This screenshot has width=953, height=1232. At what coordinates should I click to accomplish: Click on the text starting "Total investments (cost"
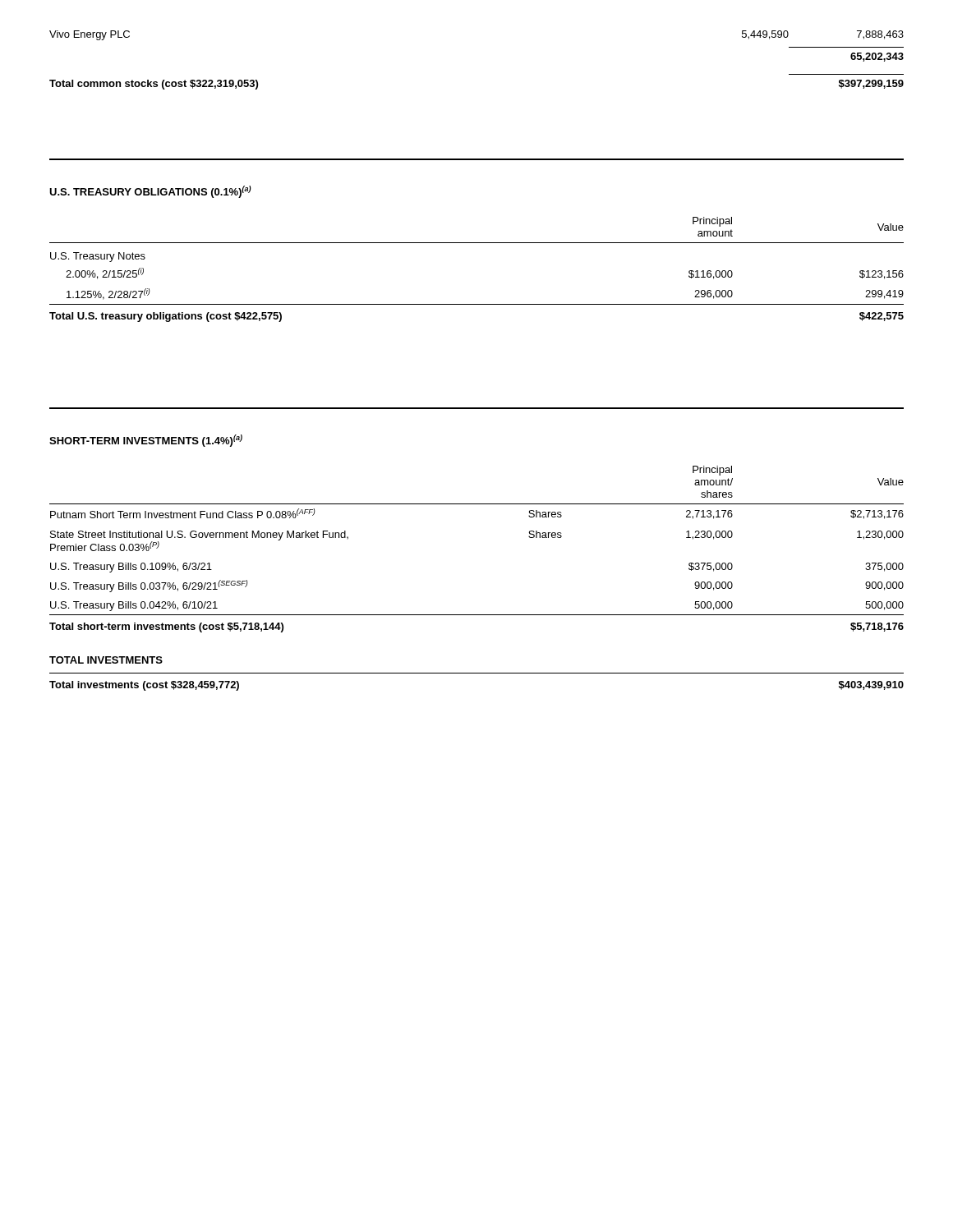(x=147, y=685)
